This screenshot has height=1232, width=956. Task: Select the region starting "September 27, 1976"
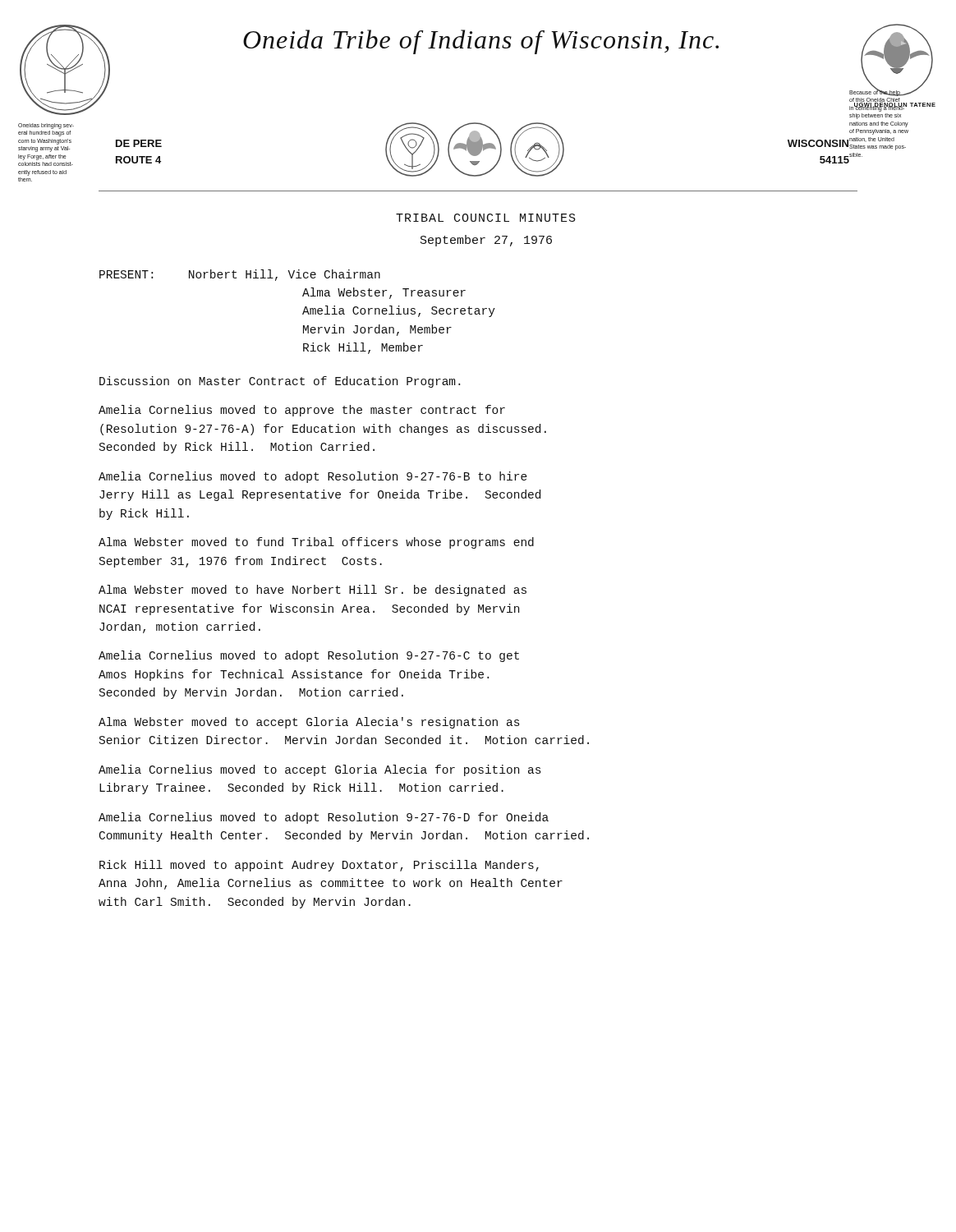tap(486, 241)
